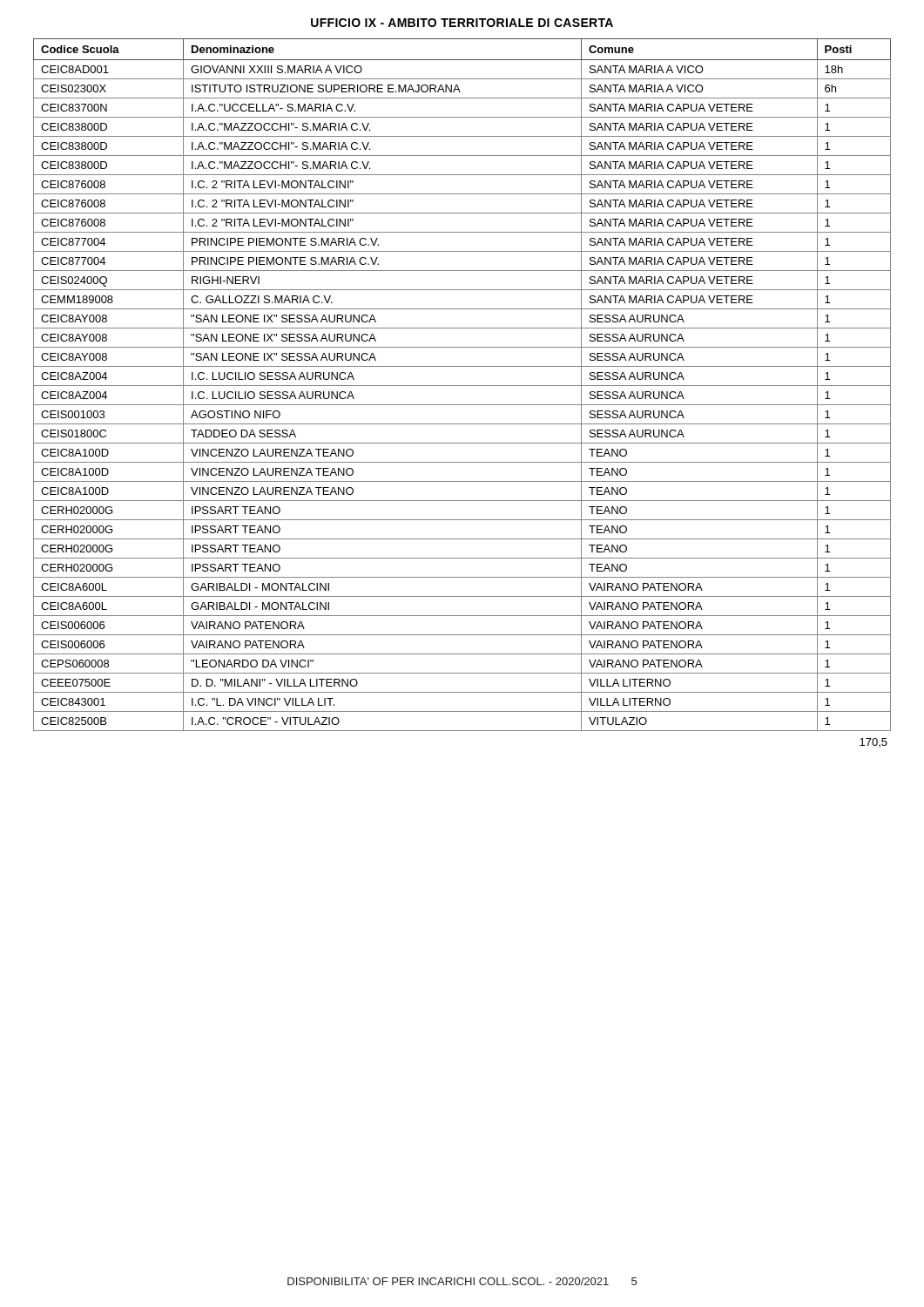Select the table that reads "SANTA MARIA A VICO"
Viewport: 924px width, 1307px height.
click(x=462, y=385)
